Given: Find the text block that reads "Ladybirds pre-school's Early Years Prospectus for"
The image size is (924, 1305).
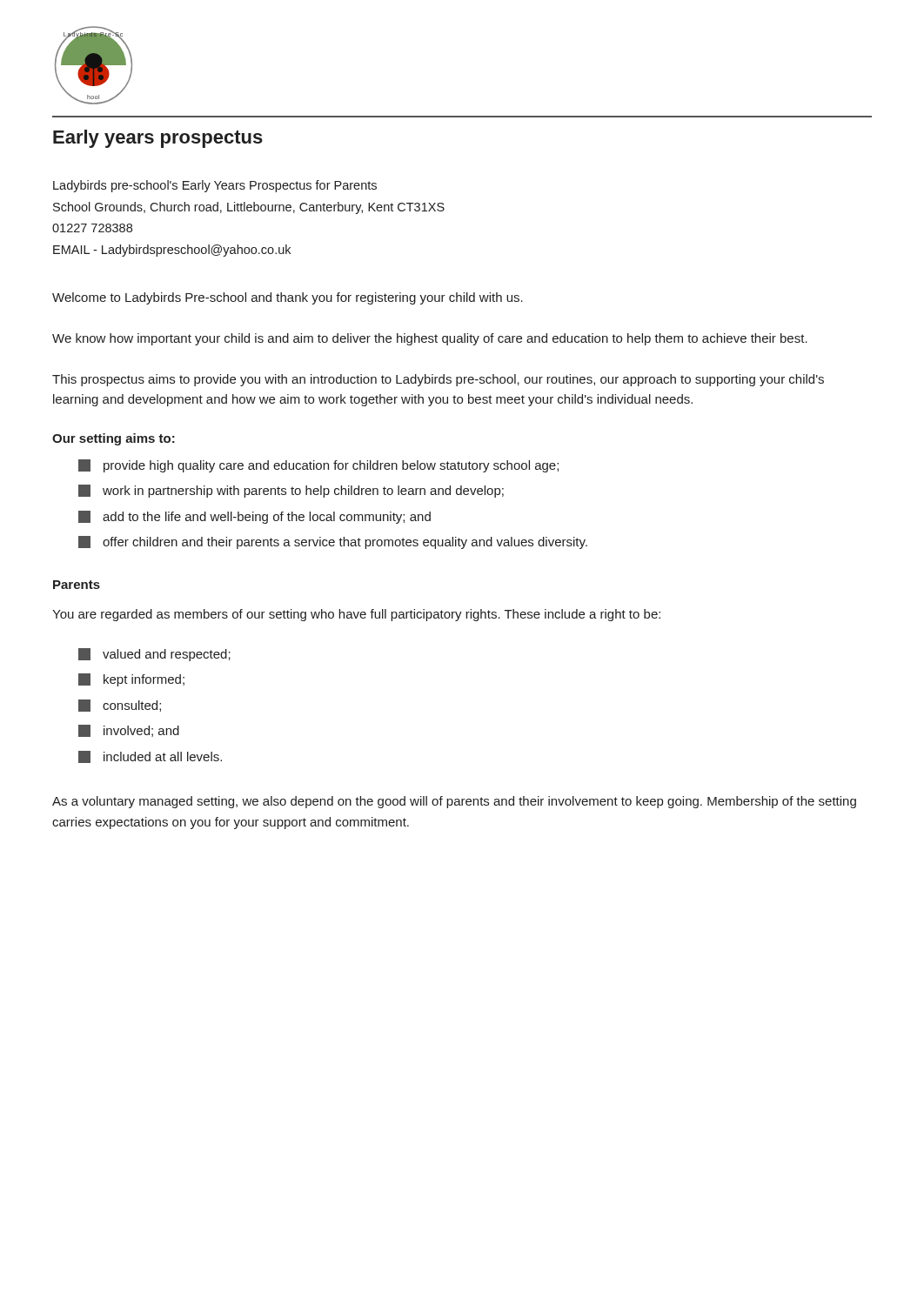Looking at the screenshot, I should (248, 217).
